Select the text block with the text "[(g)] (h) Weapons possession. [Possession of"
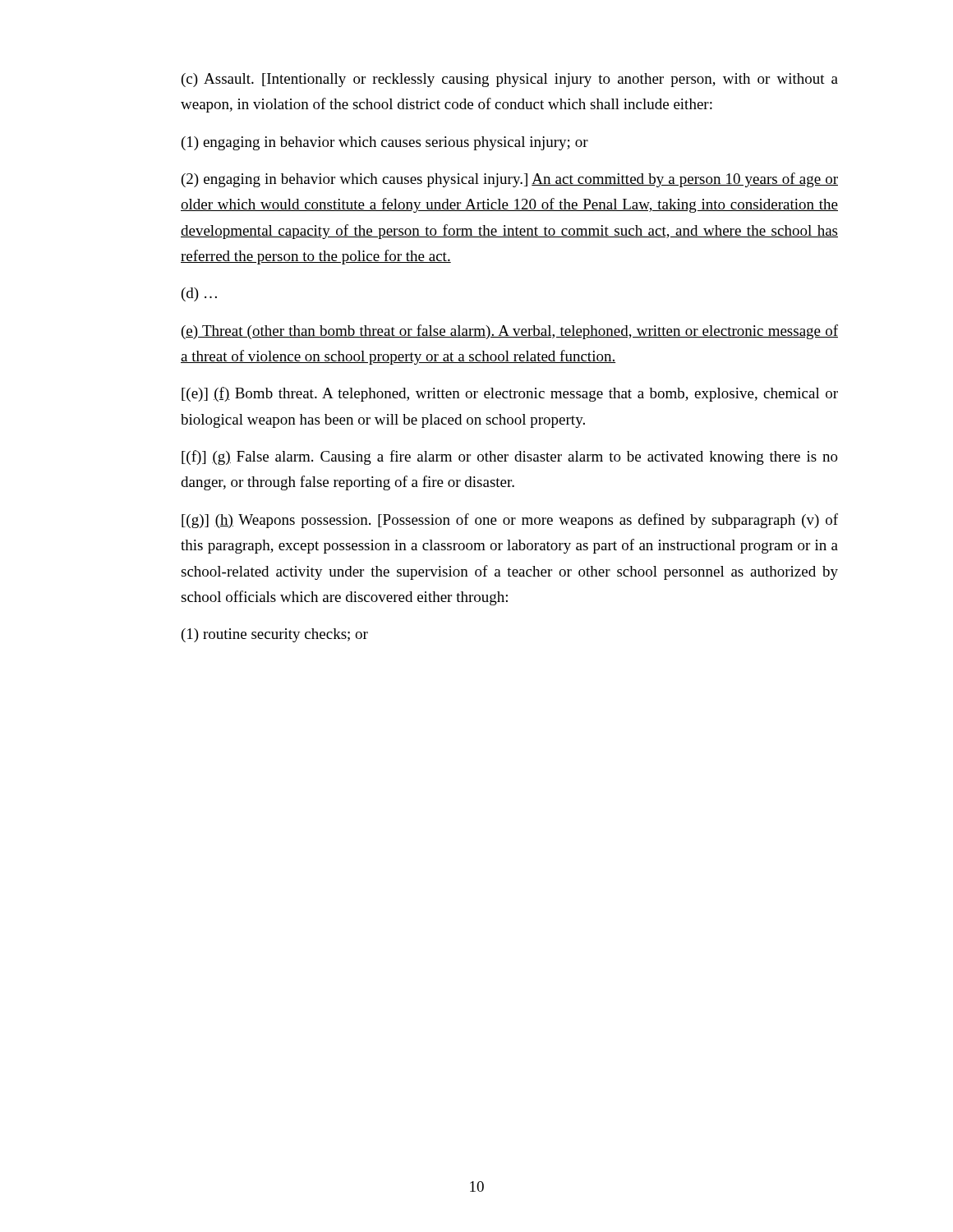The image size is (953, 1232). click(509, 558)
